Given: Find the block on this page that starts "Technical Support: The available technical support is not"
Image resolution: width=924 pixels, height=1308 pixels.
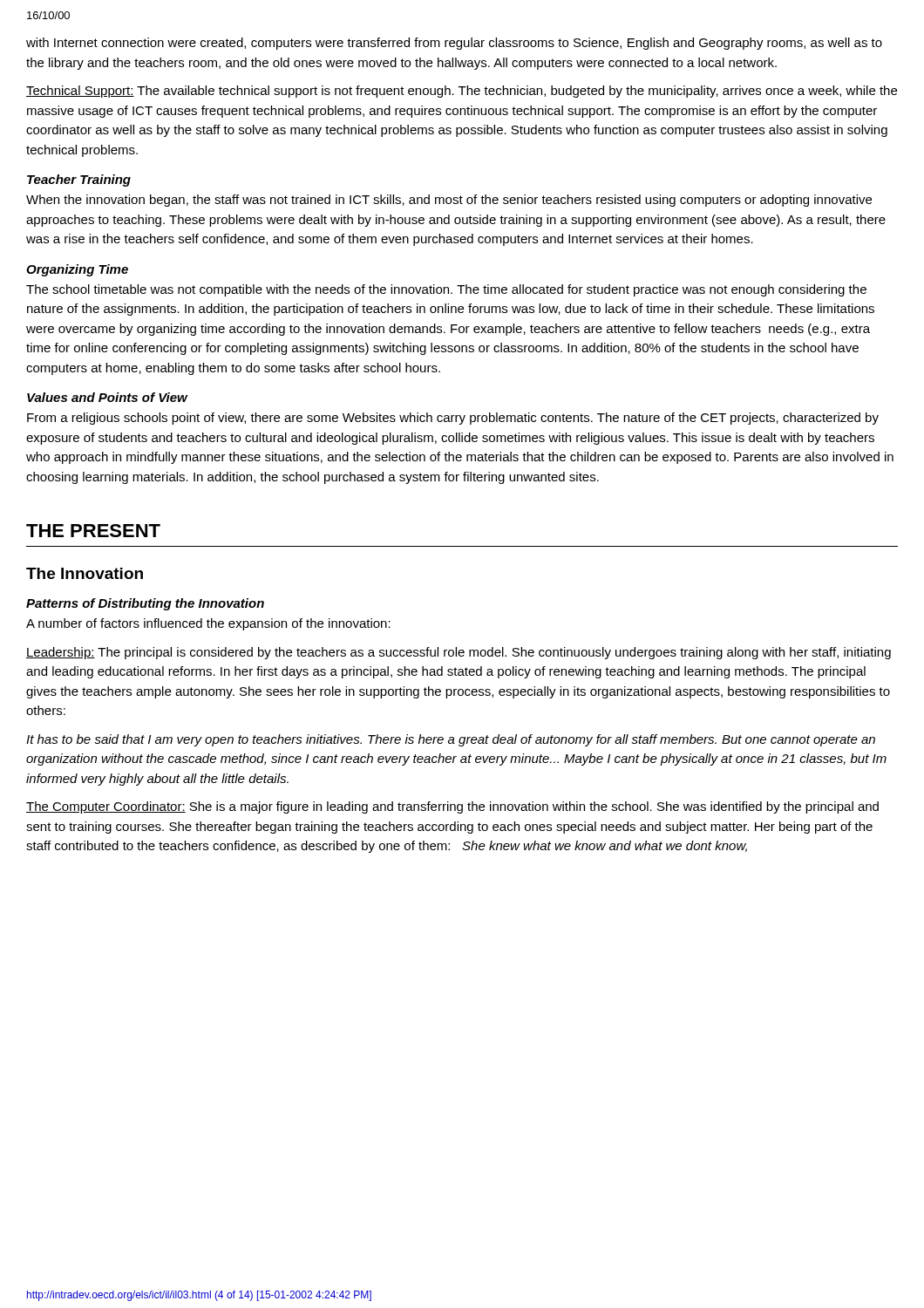Looking at the screenshot, I should (x=462, y=120).
